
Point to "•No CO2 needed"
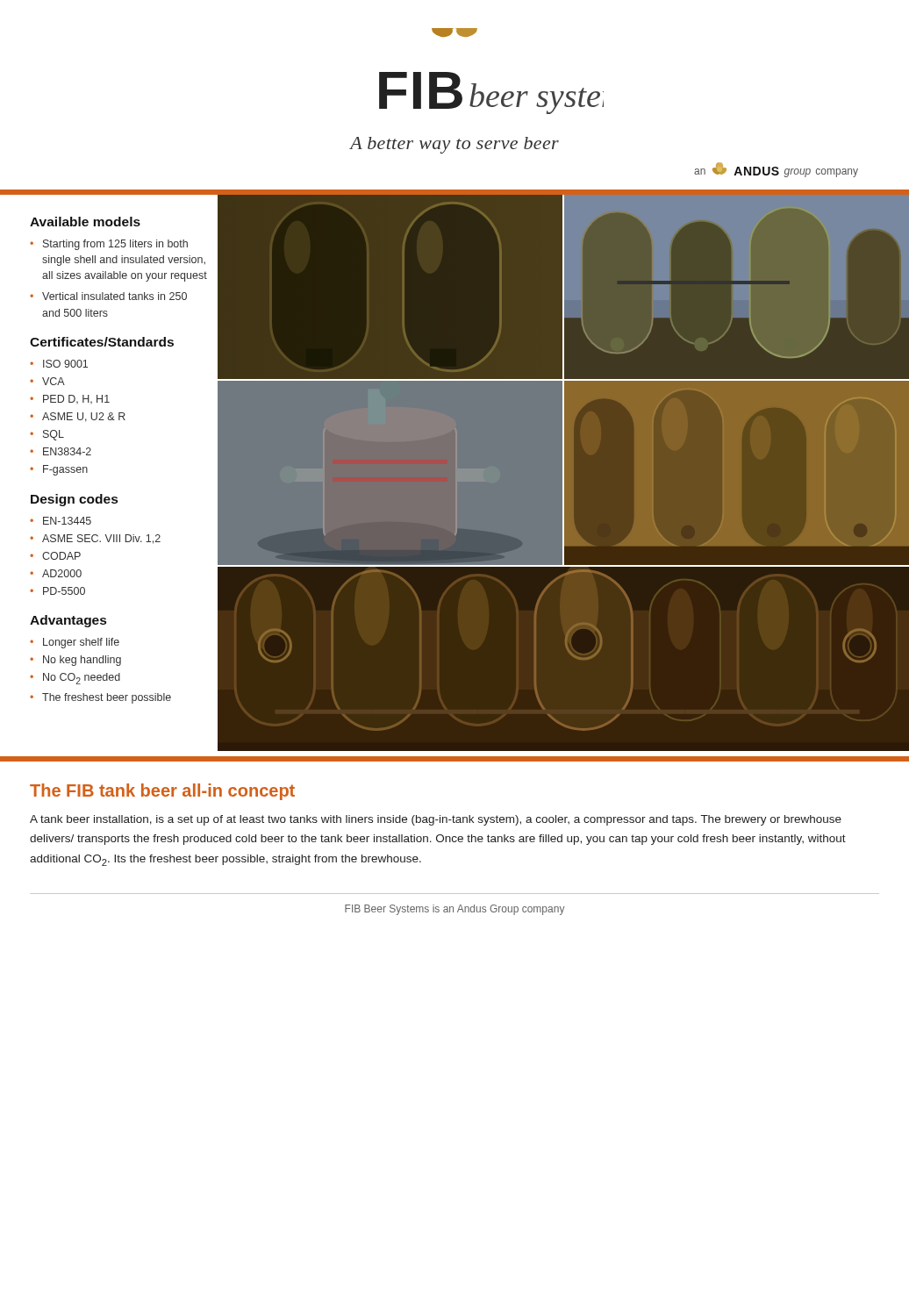[x=75, y=678]
